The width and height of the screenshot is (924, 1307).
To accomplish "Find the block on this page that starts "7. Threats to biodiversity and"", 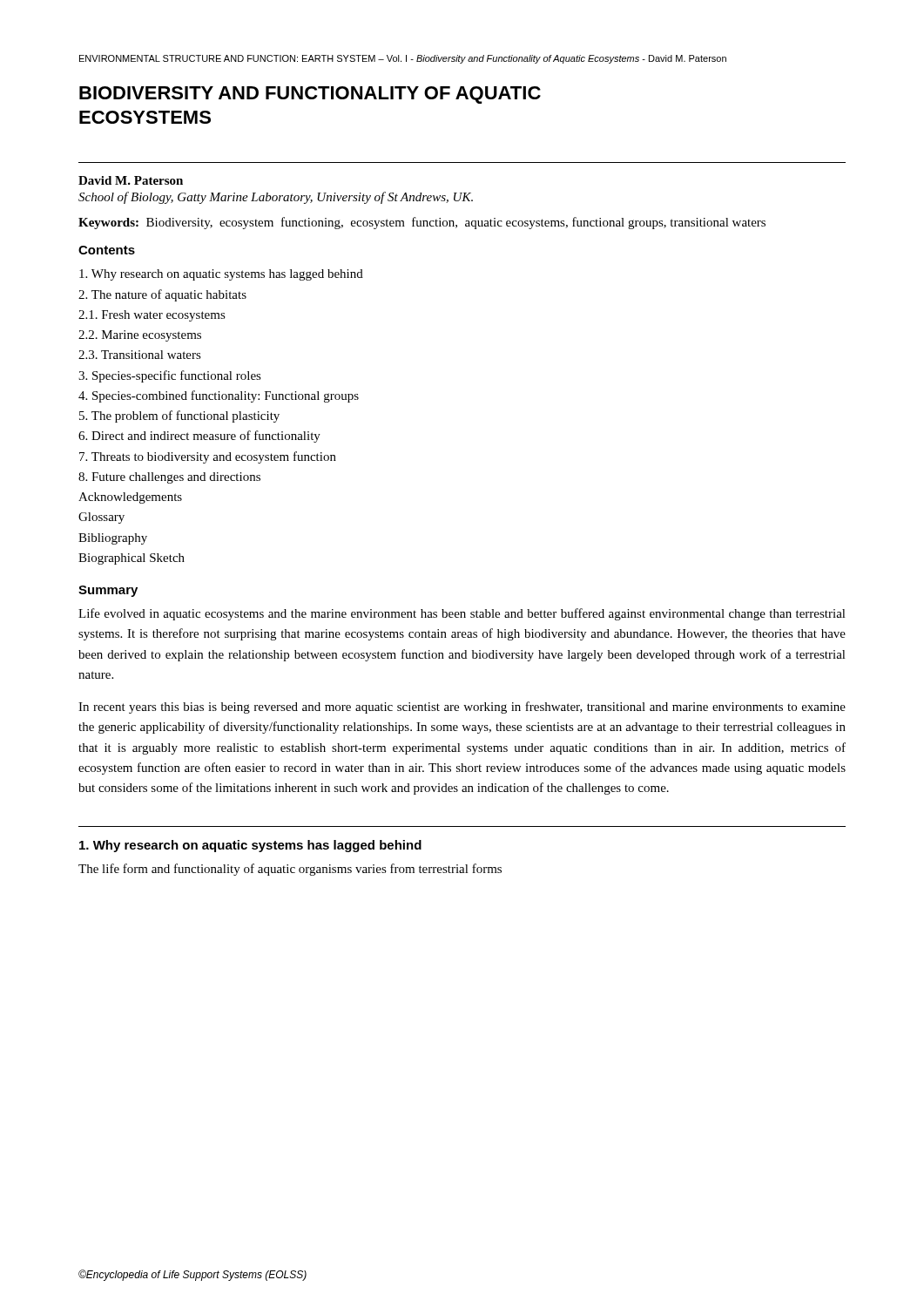I will coord(207,456).
